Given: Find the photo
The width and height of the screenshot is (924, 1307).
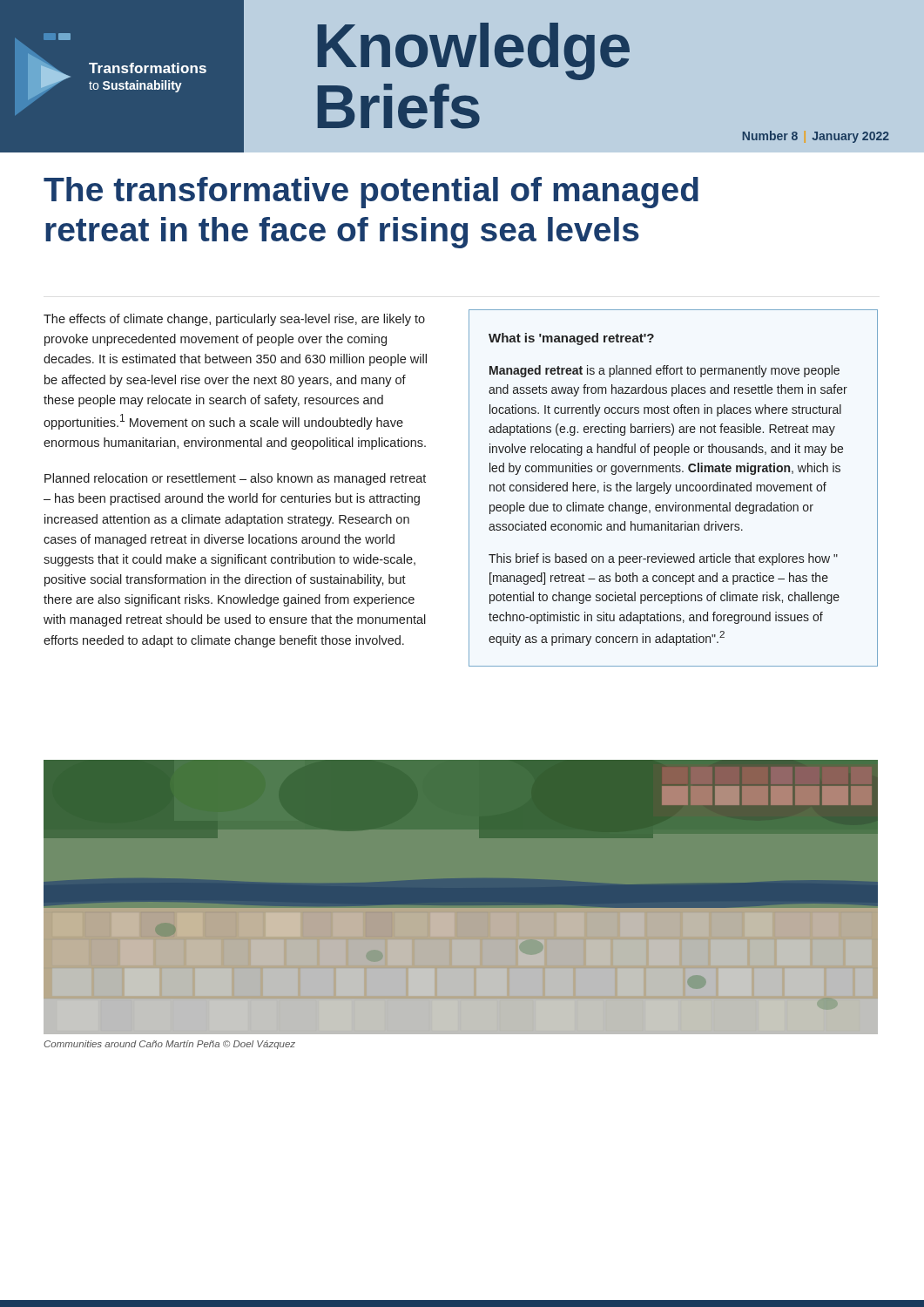Looking at the screenshot, I should coord(461,897).
